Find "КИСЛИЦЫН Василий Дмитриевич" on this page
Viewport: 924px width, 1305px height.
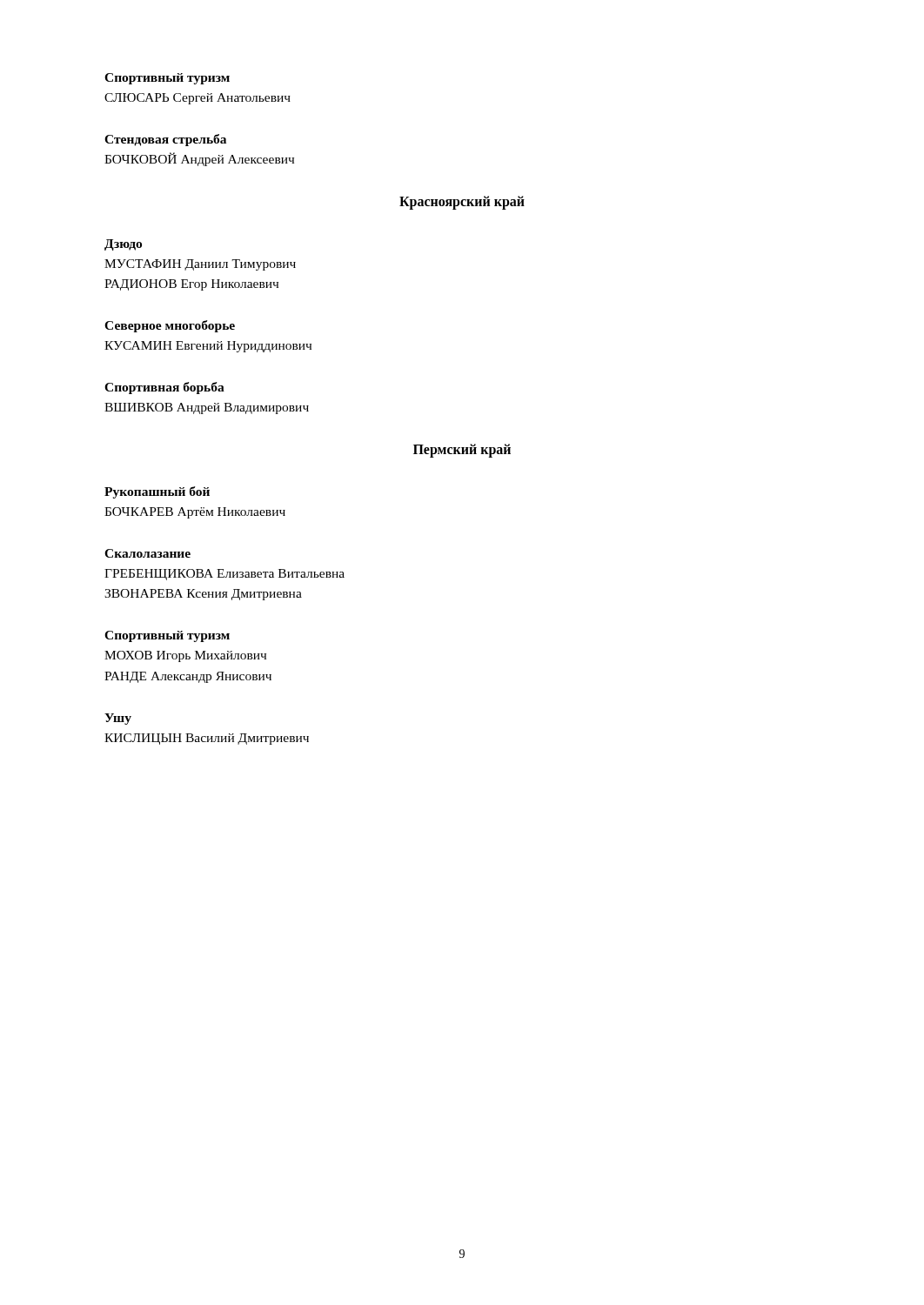coord(207,737)
